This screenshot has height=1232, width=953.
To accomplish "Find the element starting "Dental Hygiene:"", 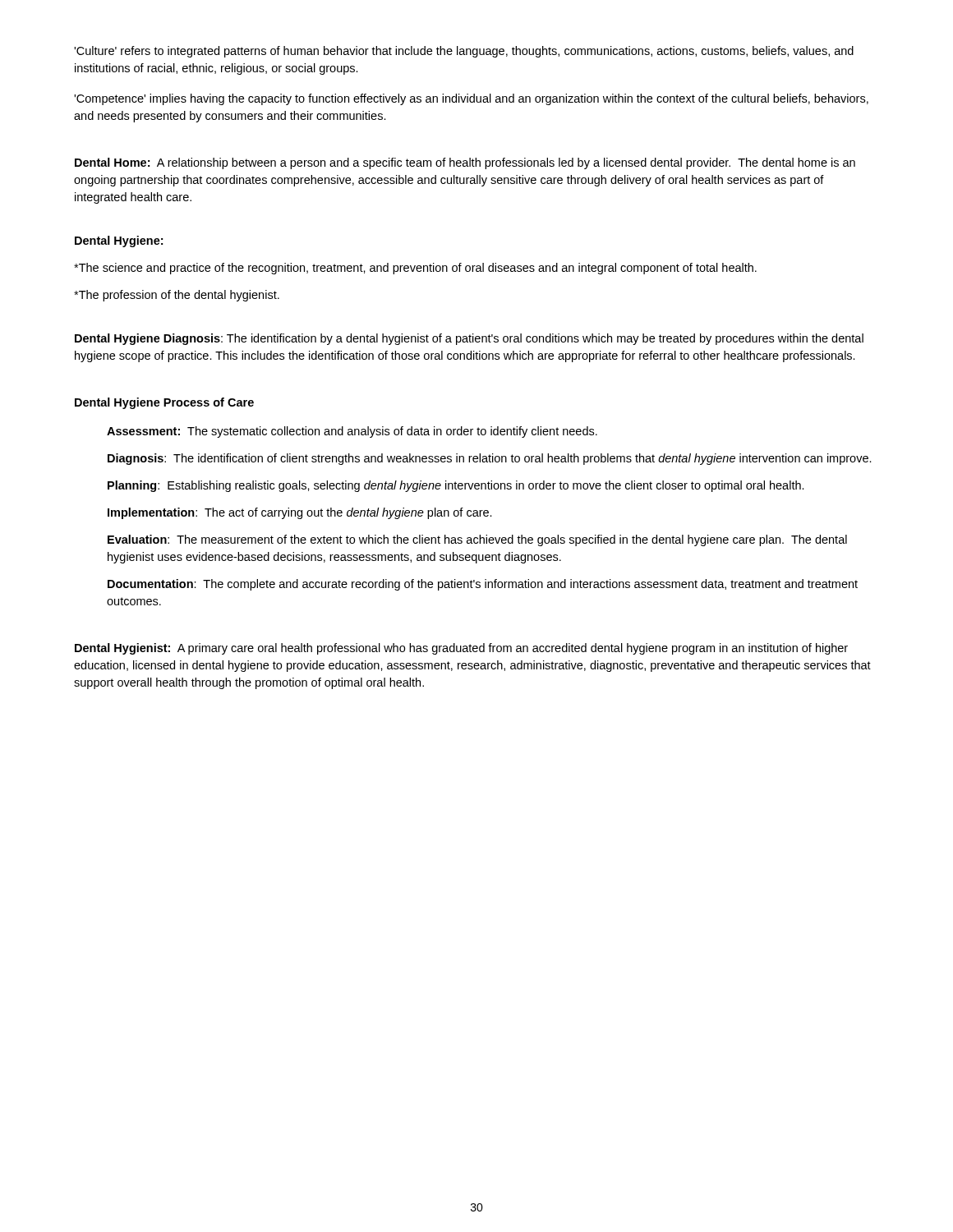I will pos(119,241).
